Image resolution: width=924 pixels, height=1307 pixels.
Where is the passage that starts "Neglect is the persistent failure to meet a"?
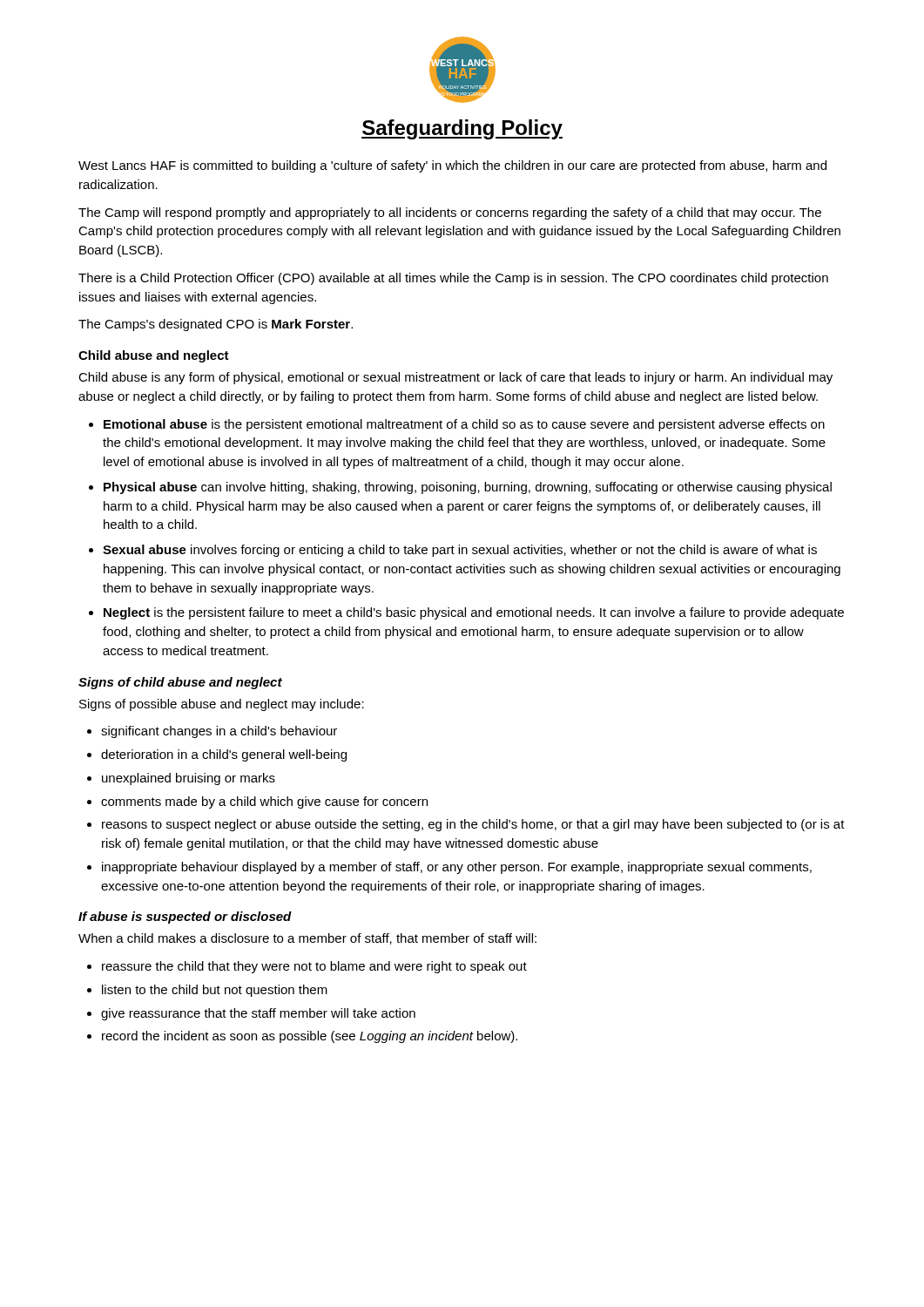pyautogui.click(x=474, y=631)
